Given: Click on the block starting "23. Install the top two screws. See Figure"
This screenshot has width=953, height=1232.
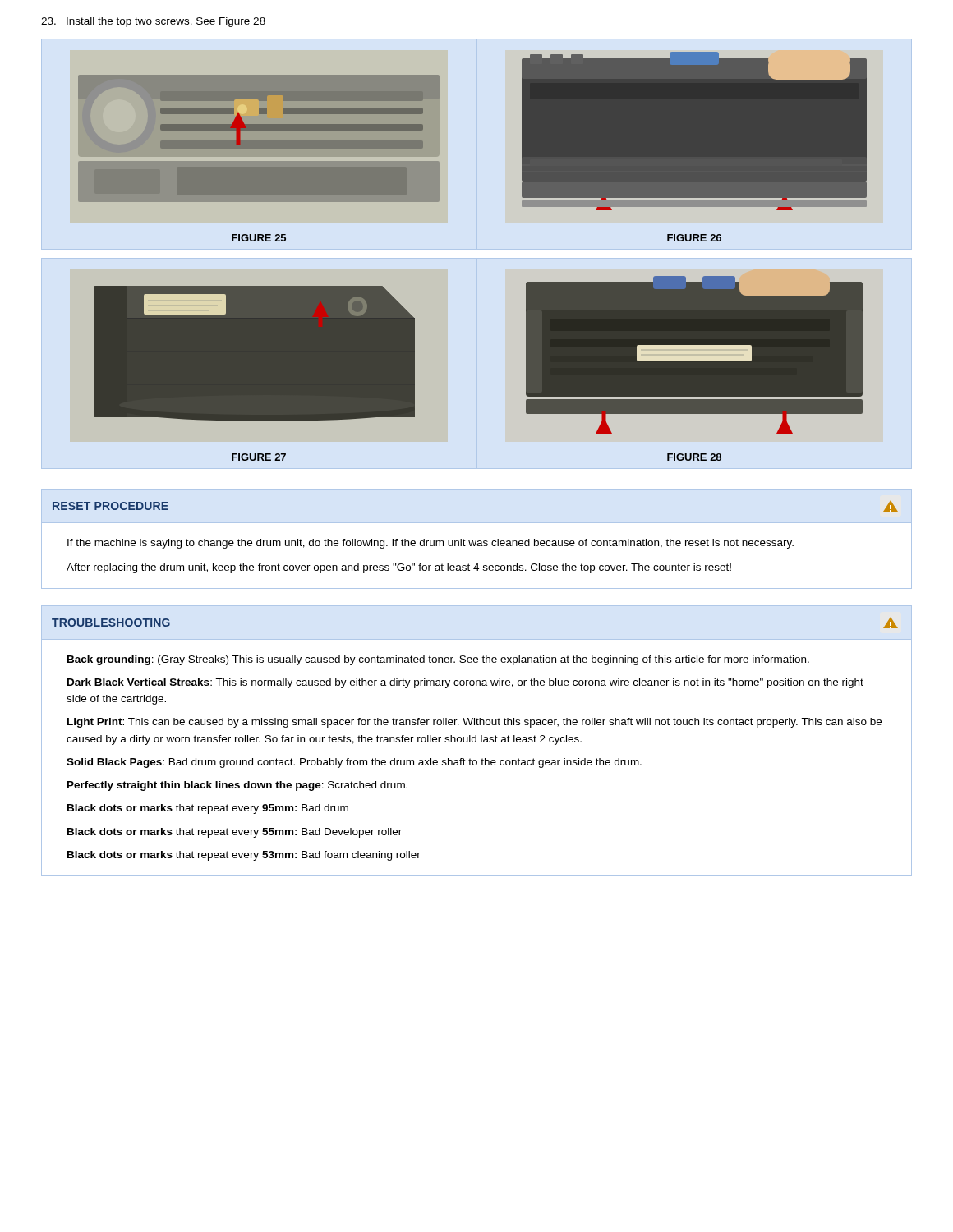Looking at the screenshot, I should 153,21.
